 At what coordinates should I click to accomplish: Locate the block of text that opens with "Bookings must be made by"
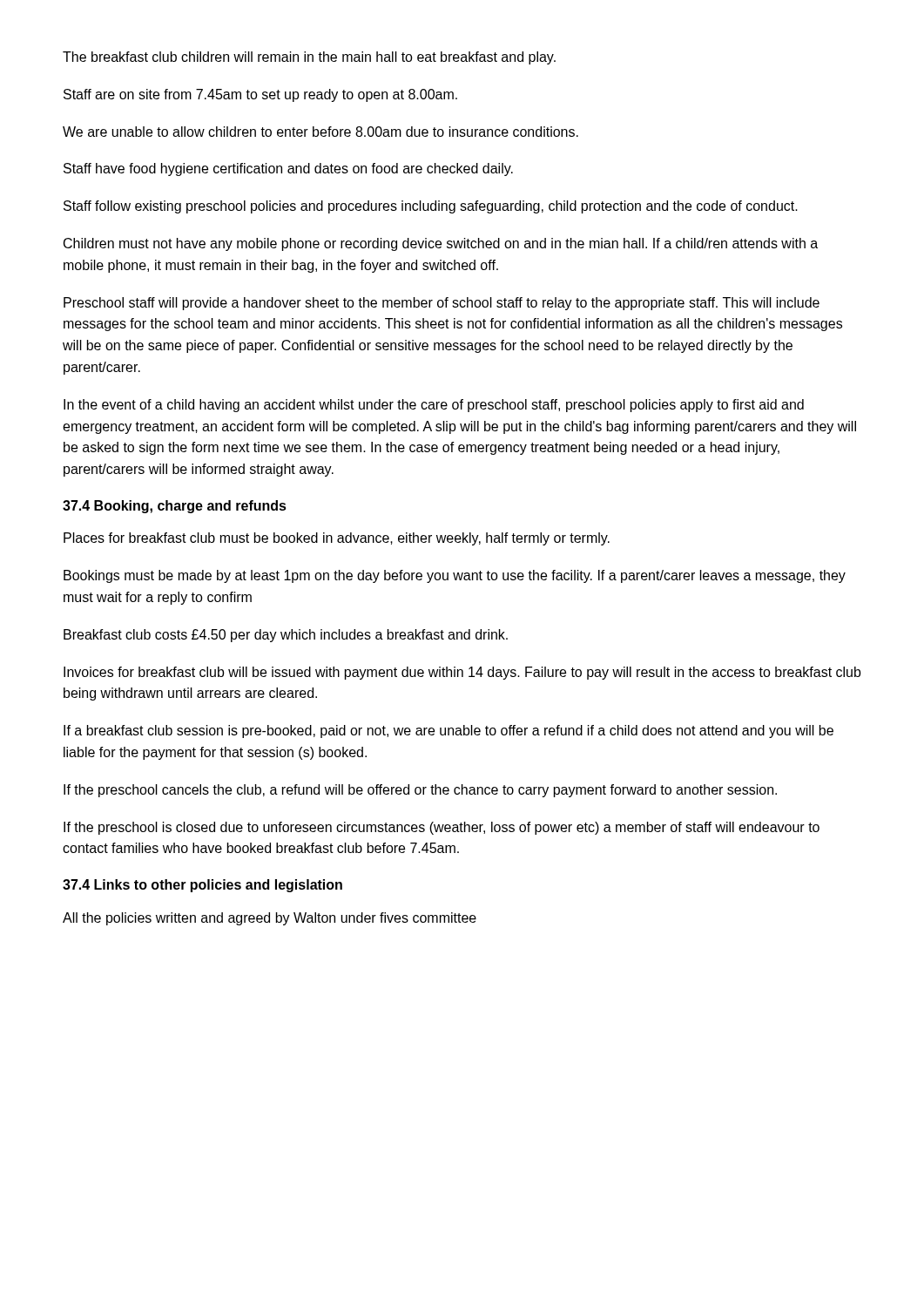pyautogui.click(x=454, y=586)
